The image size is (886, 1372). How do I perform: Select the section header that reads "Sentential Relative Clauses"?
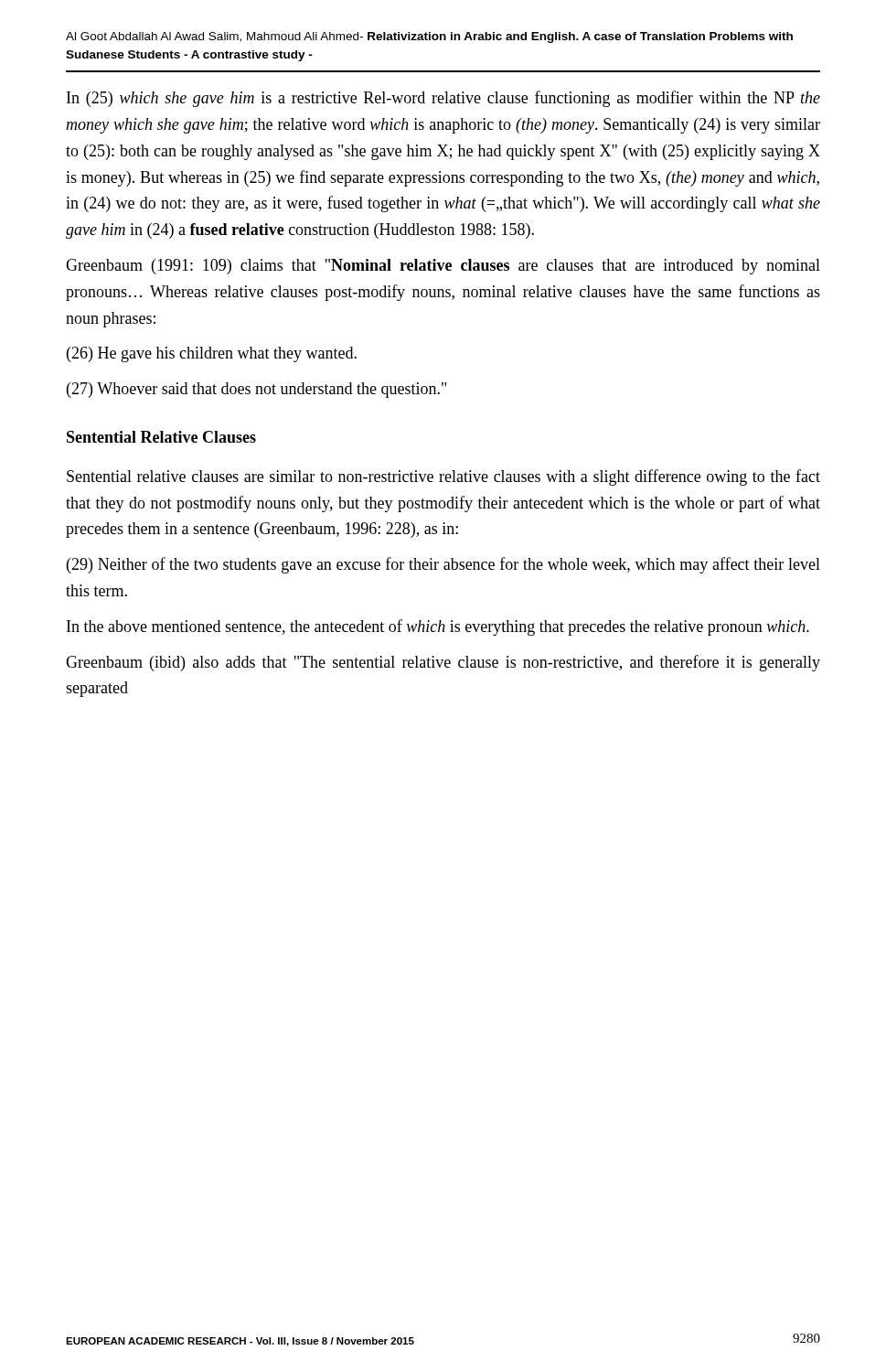[161, 437]
